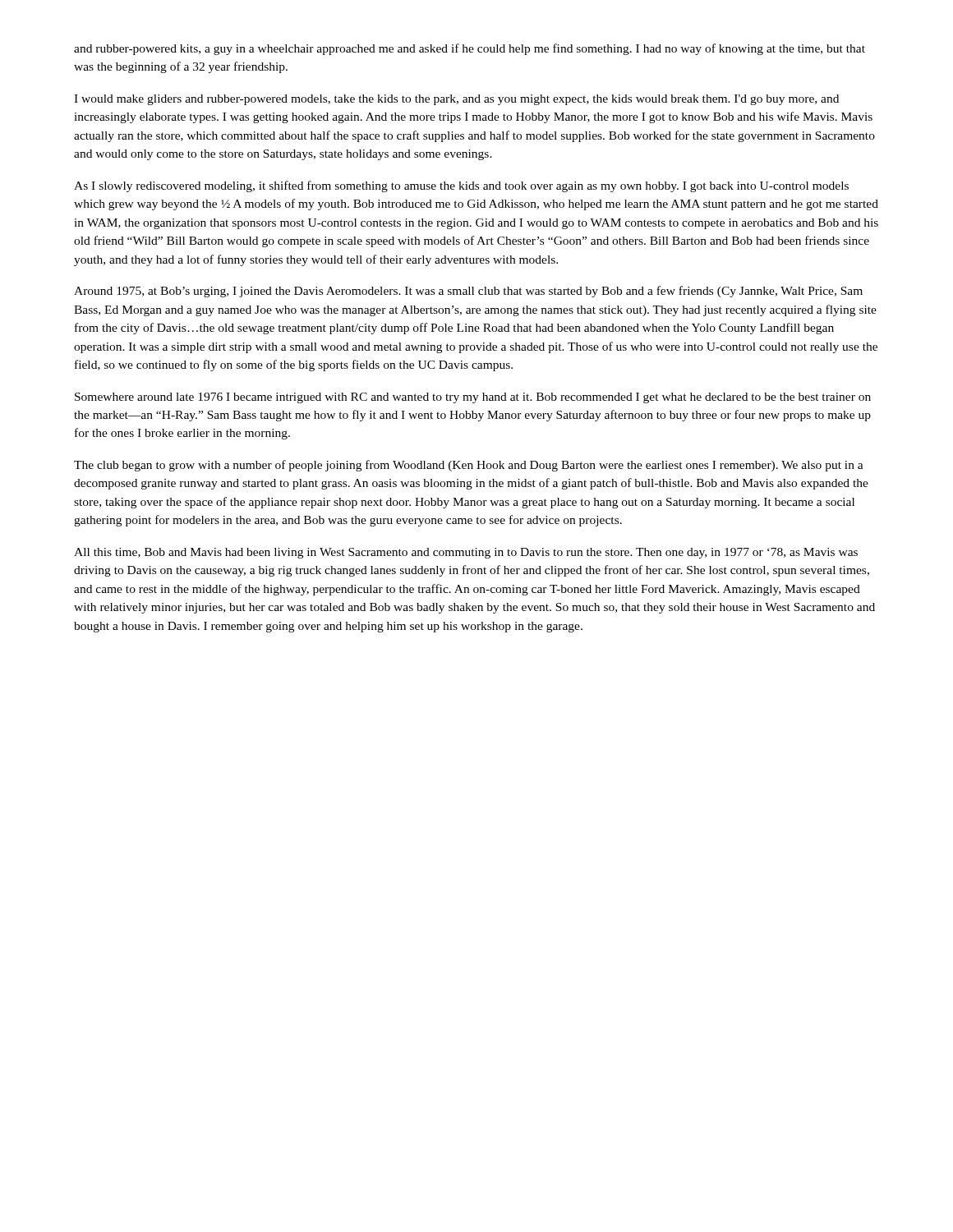Select the text block containing "As I slowly rediscovered modeling, it shifted"
This screenshot has height=1232, width=953.
476,222
